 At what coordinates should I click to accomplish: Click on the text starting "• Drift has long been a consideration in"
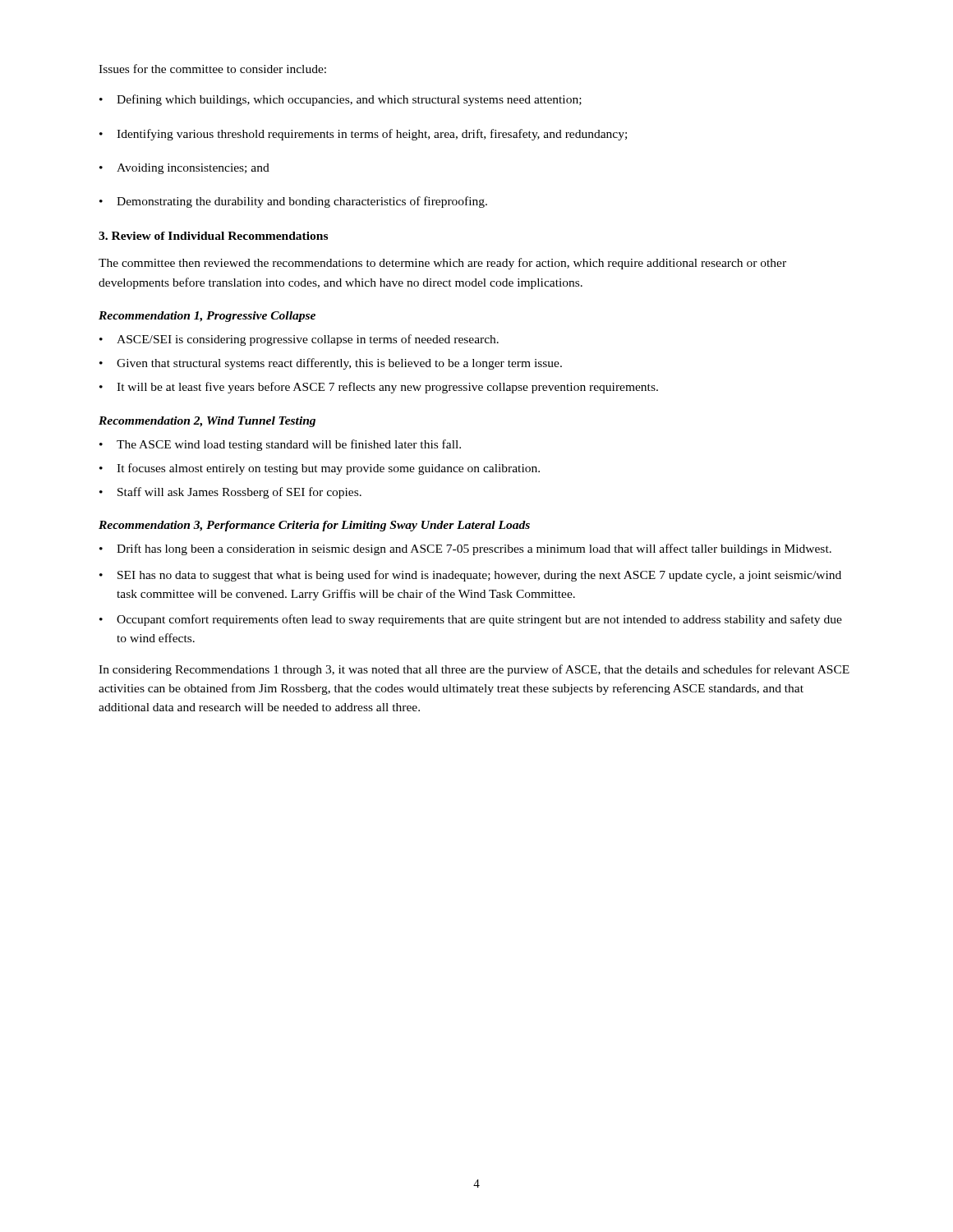pos(465,549)
